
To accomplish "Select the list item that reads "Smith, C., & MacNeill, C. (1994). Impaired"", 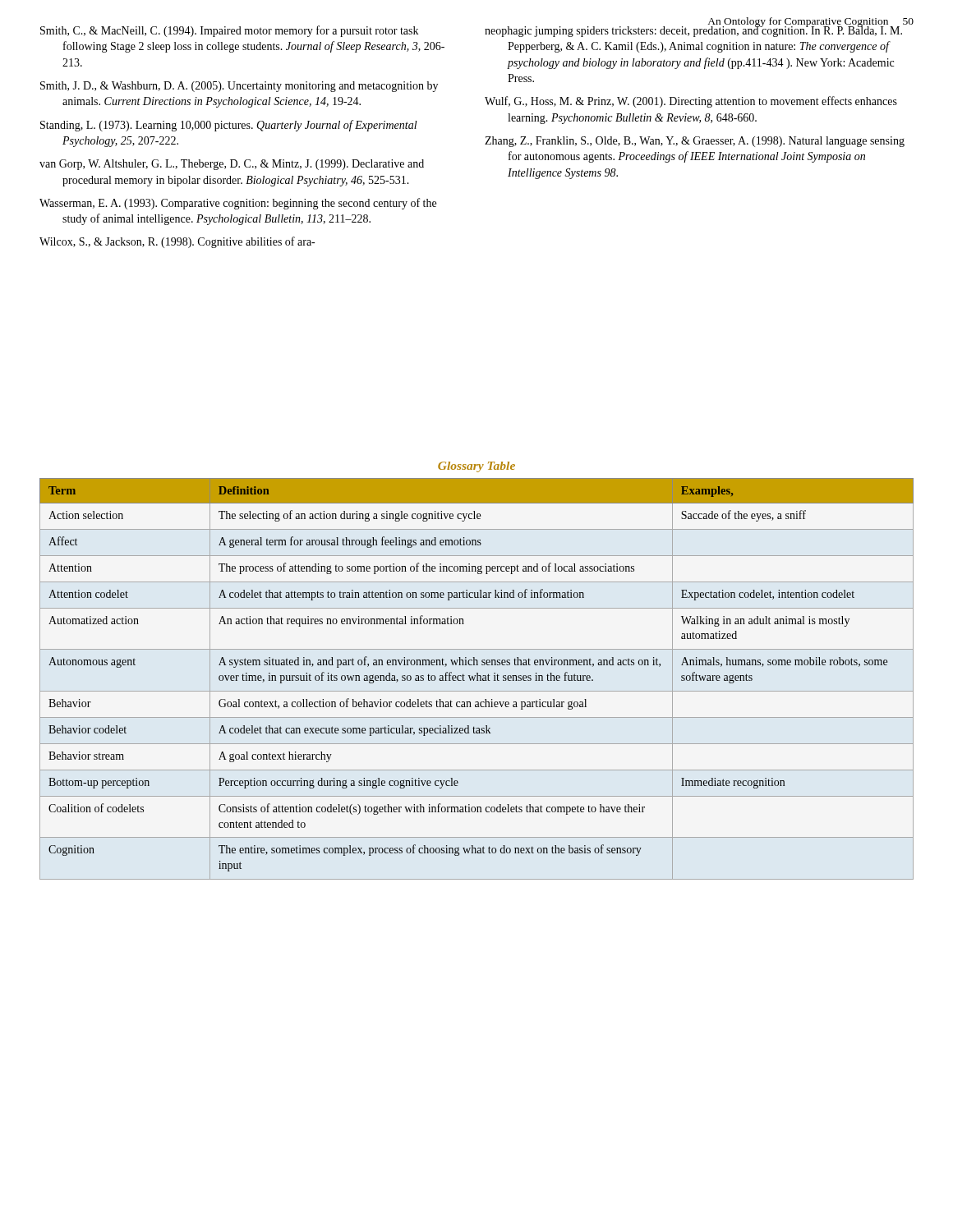I will 242,47.
